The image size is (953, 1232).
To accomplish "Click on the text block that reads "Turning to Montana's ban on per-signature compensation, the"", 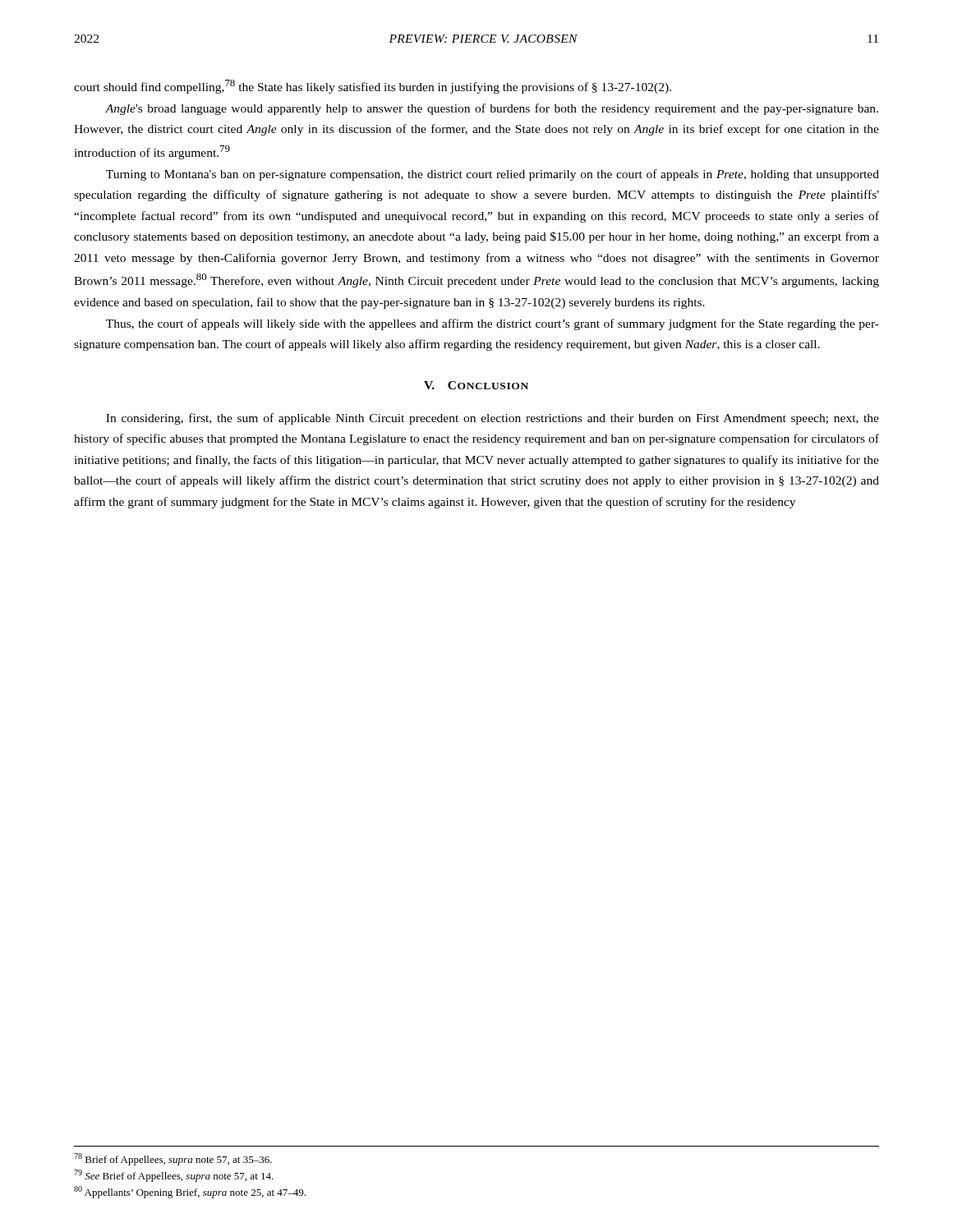I will coord(476,238).
